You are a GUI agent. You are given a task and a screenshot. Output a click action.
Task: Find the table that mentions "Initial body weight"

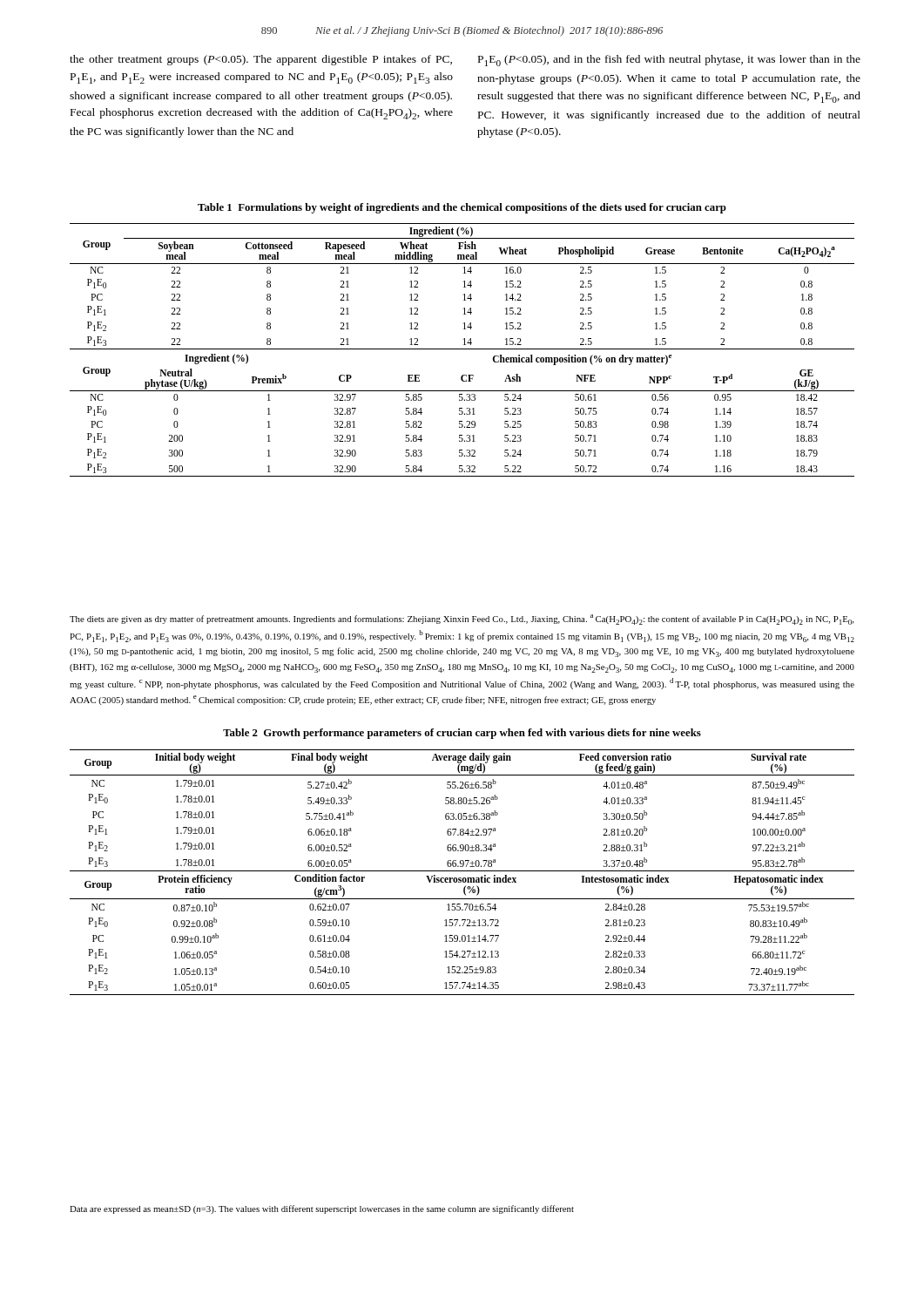pyautogui.click(x=462, y=872)
